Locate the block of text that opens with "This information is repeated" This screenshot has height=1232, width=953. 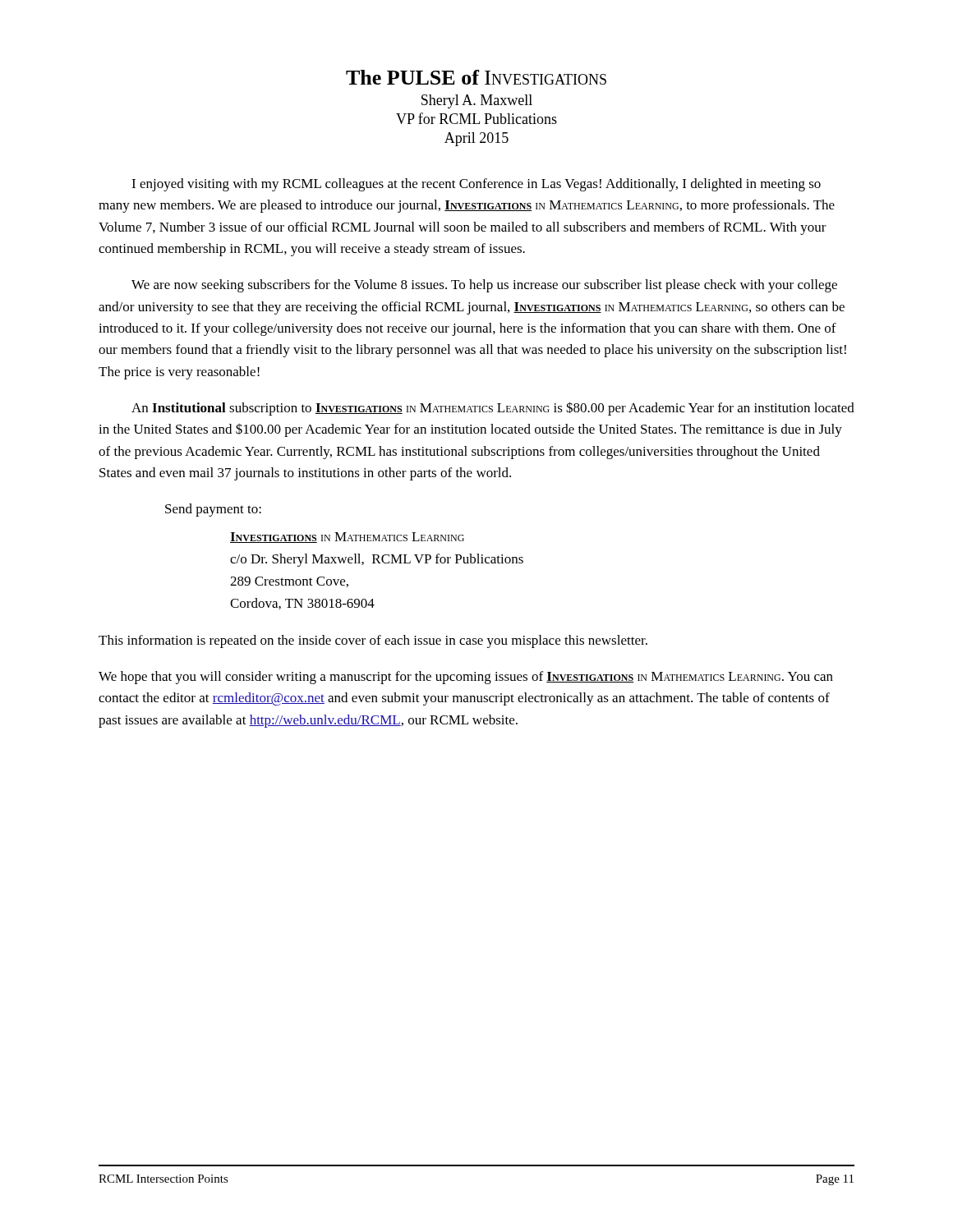coord(373,640)
